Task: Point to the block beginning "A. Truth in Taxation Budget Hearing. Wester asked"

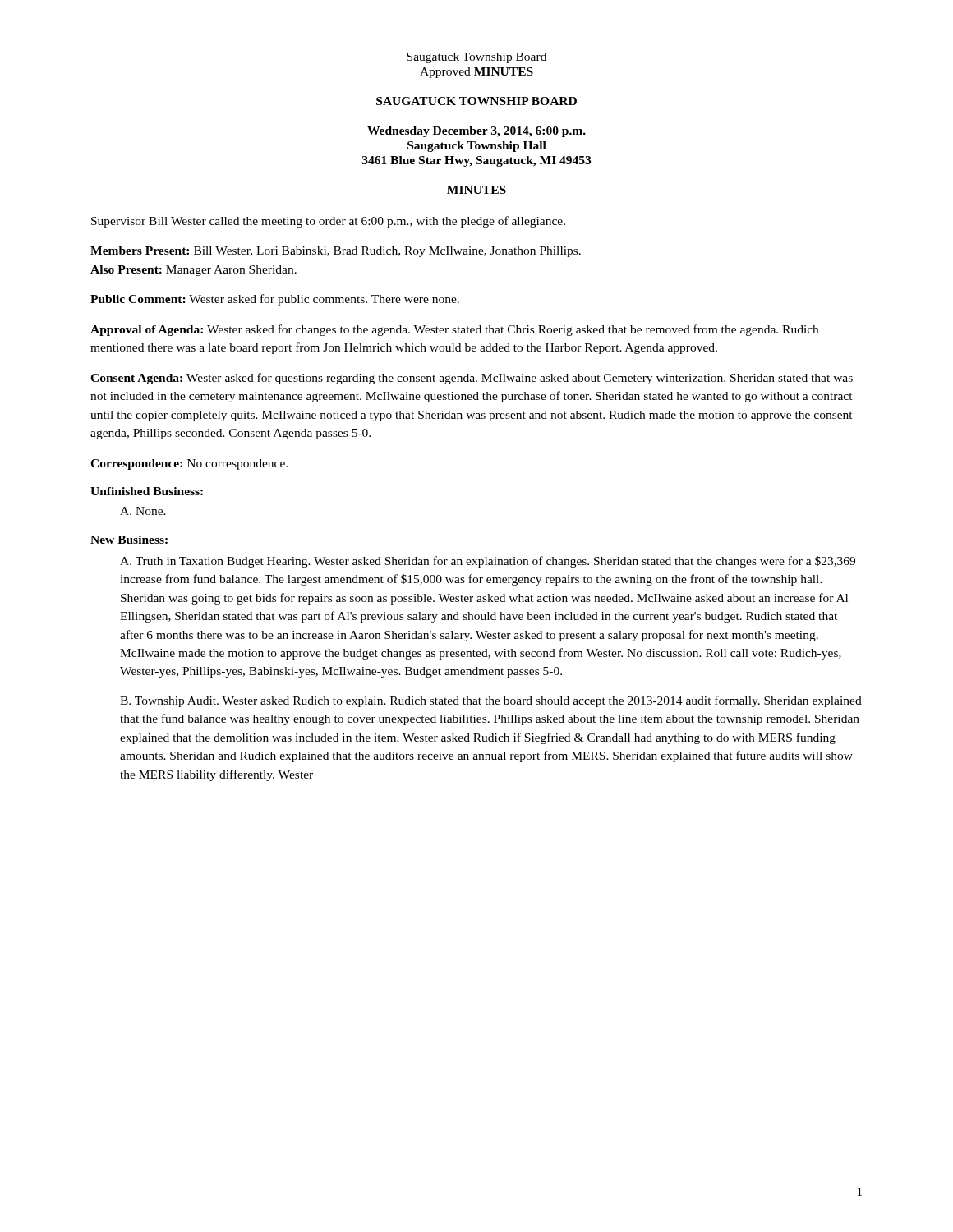Action: (x=488, y=616)
